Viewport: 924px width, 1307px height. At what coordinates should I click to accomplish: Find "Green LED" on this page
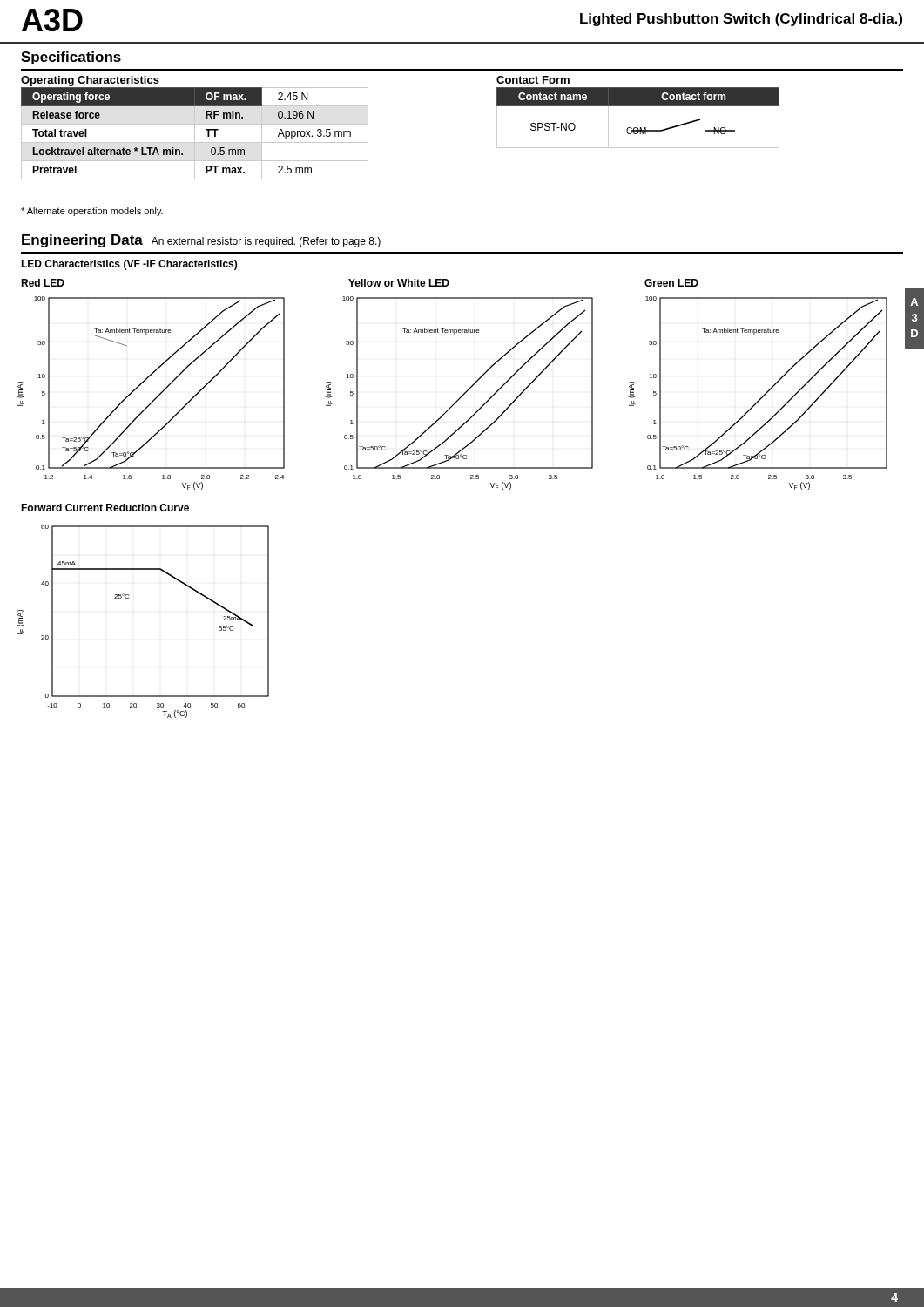(x=671, y=283)
